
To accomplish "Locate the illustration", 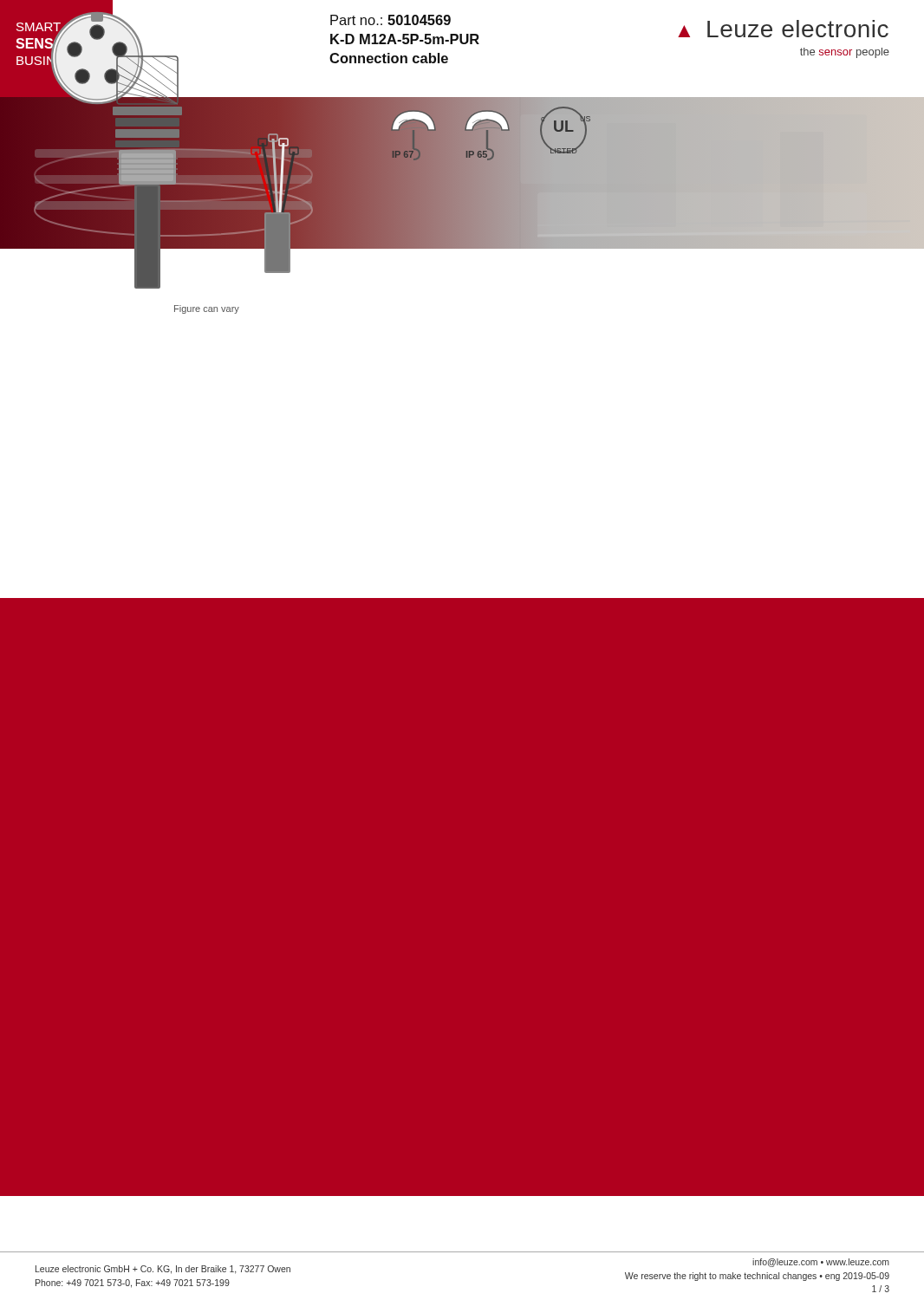I will point(98,60).
